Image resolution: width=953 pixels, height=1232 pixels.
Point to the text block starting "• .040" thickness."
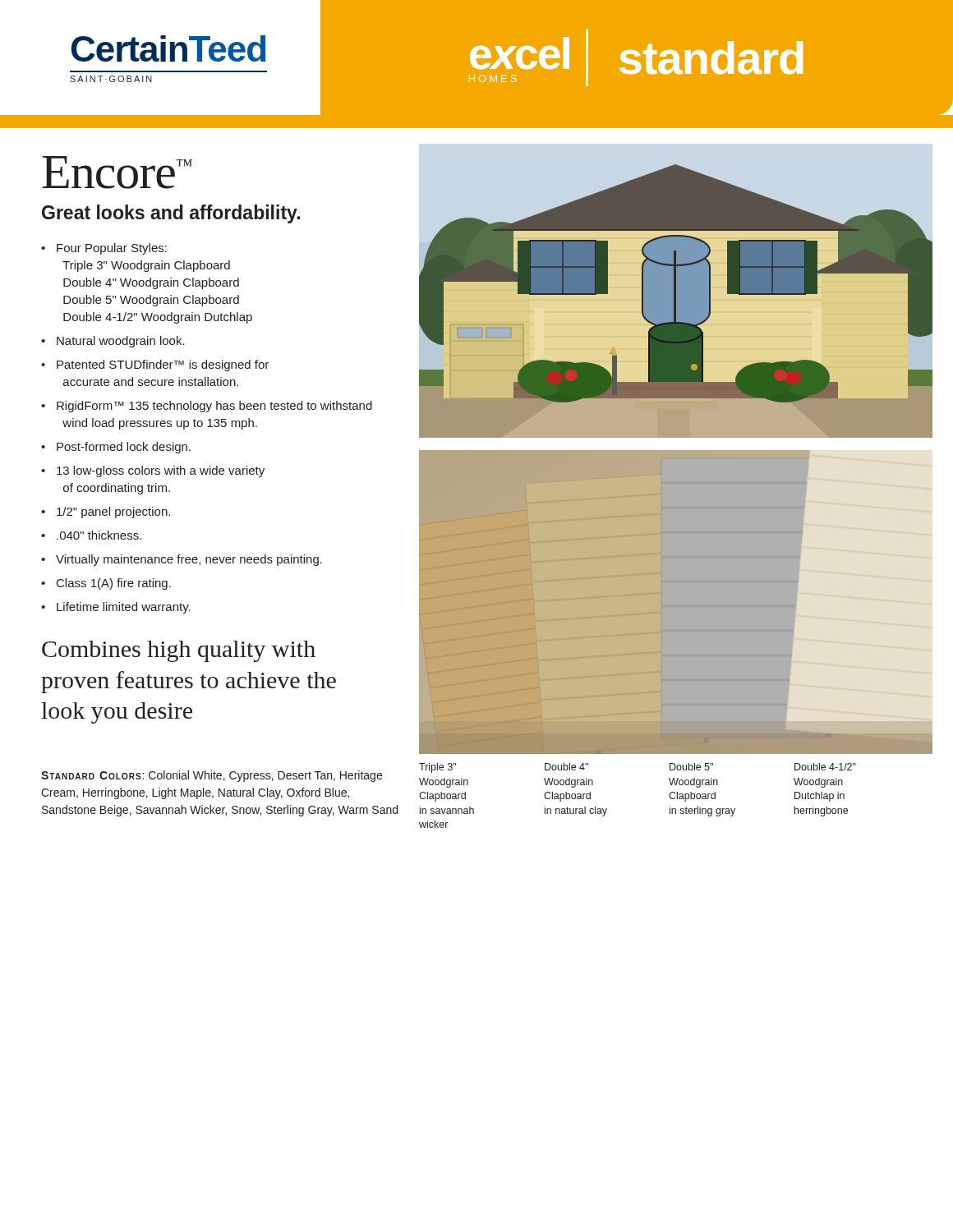(92, 535)
